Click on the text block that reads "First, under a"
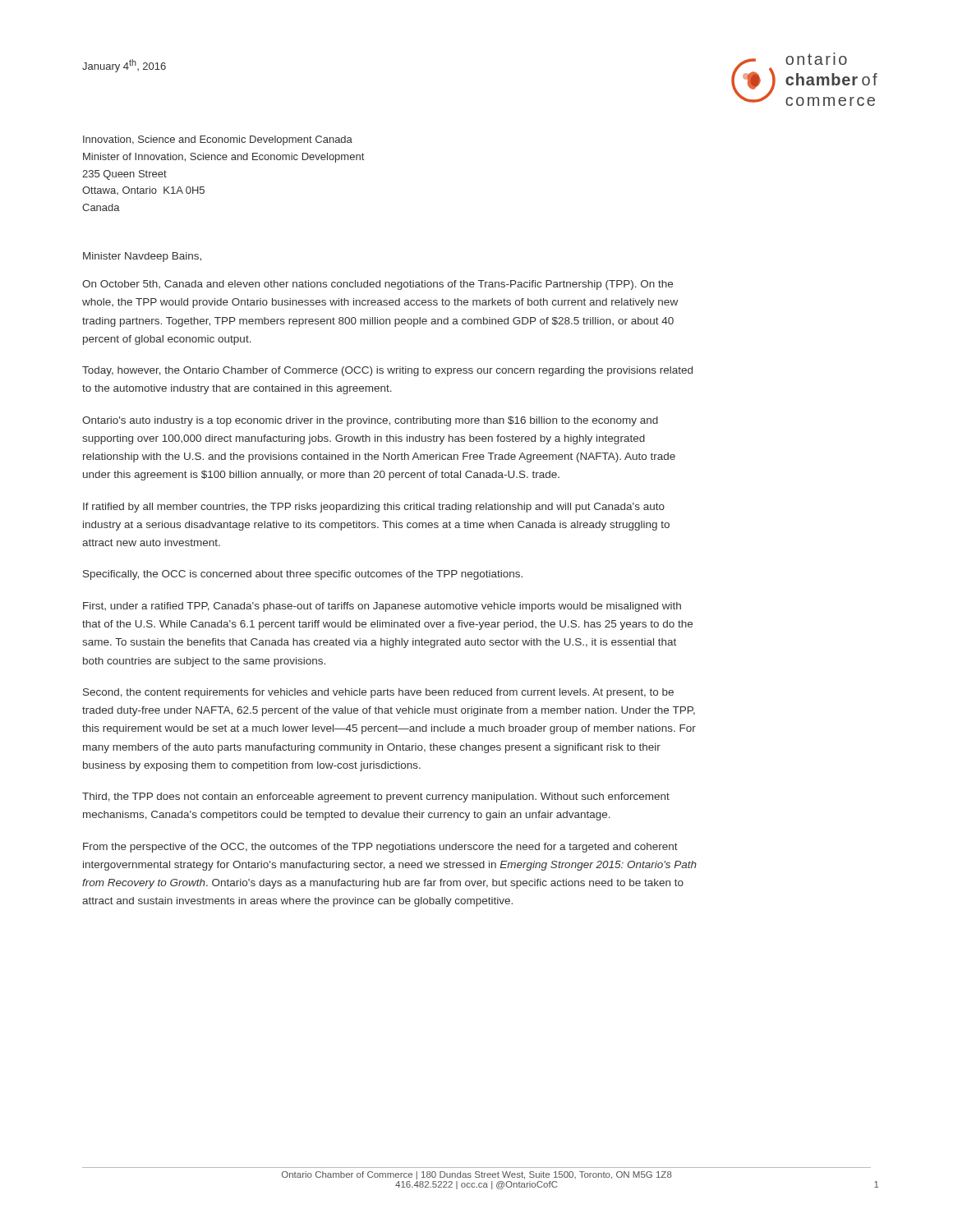Screen dimensions: 1232x953 click(388, 633)
